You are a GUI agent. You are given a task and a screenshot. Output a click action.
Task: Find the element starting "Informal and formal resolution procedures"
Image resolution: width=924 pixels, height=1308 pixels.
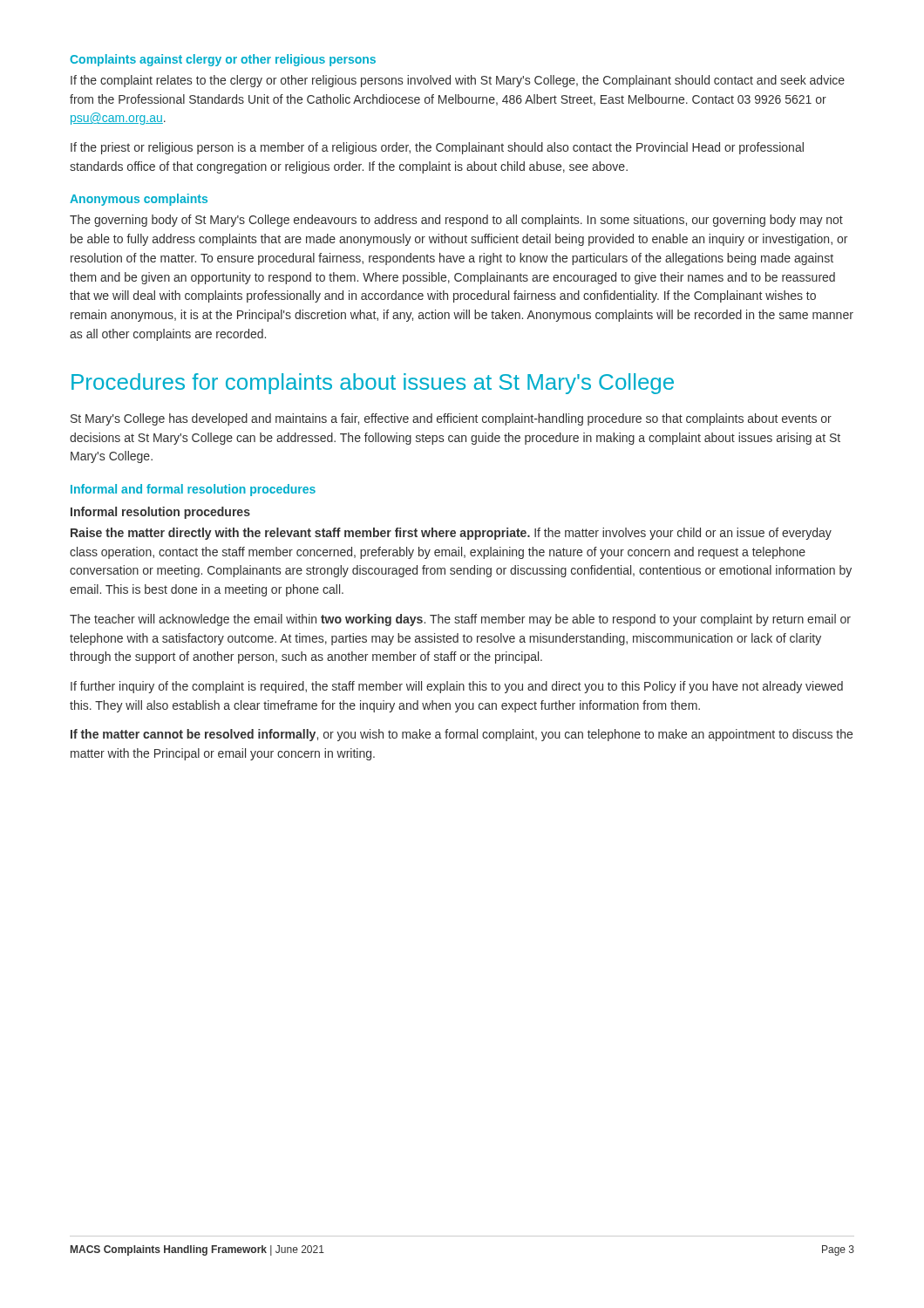pos(193,489)
